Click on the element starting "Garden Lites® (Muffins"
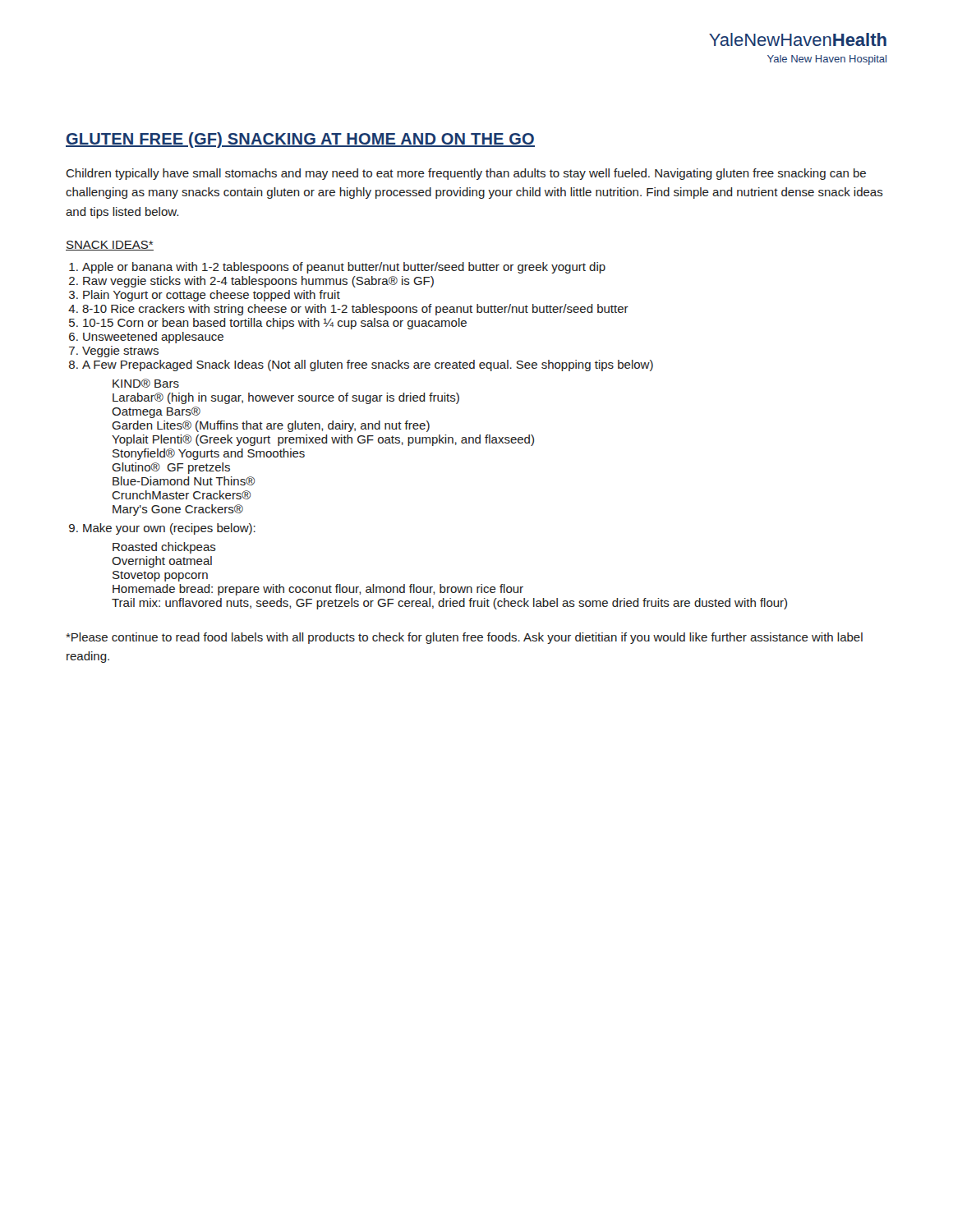The width and height of the screenshot is (953, 1232). pyautogui.click(x=499, y=425)
